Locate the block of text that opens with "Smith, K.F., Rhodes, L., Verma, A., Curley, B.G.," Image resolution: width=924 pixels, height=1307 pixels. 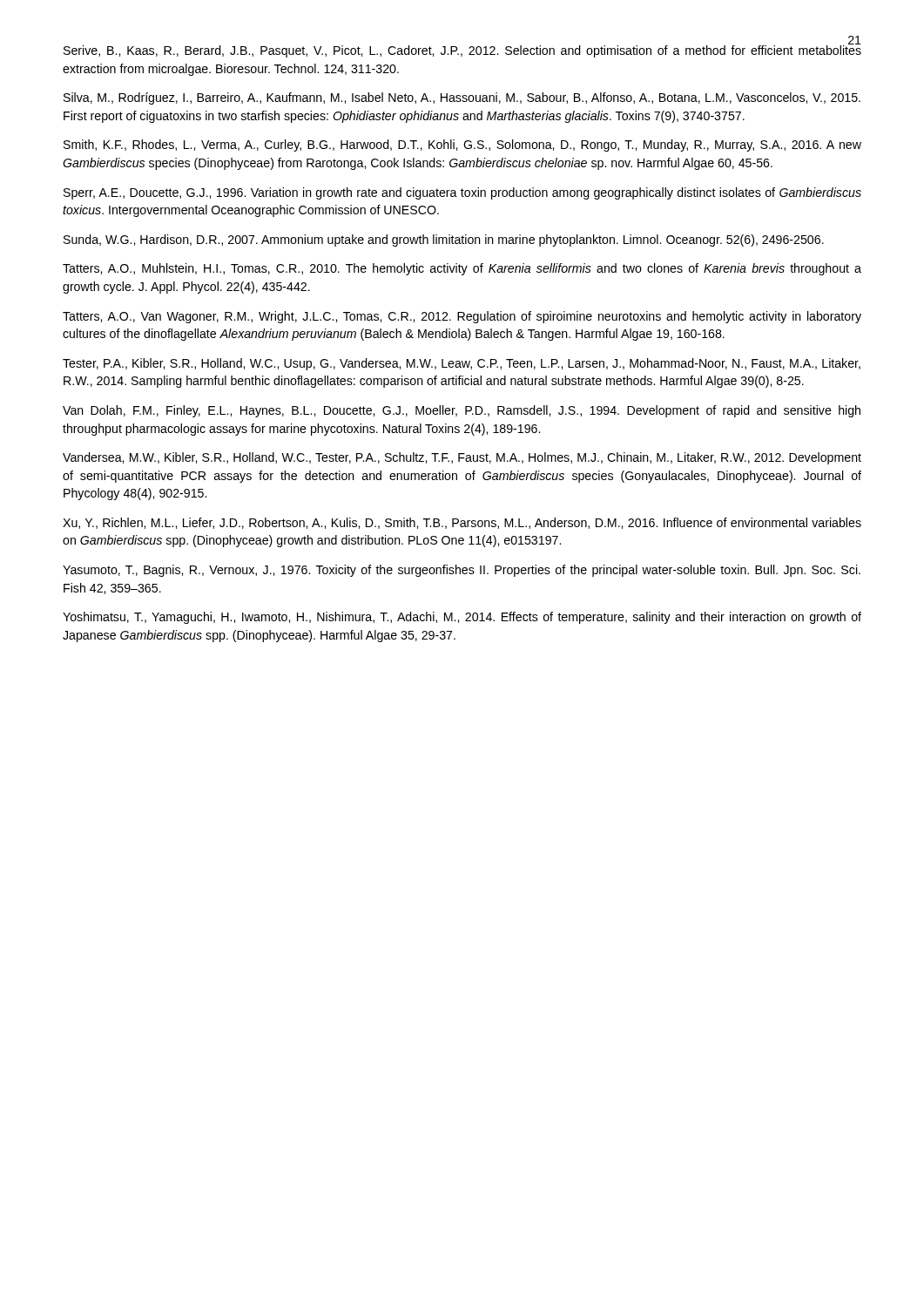[462, 154]
